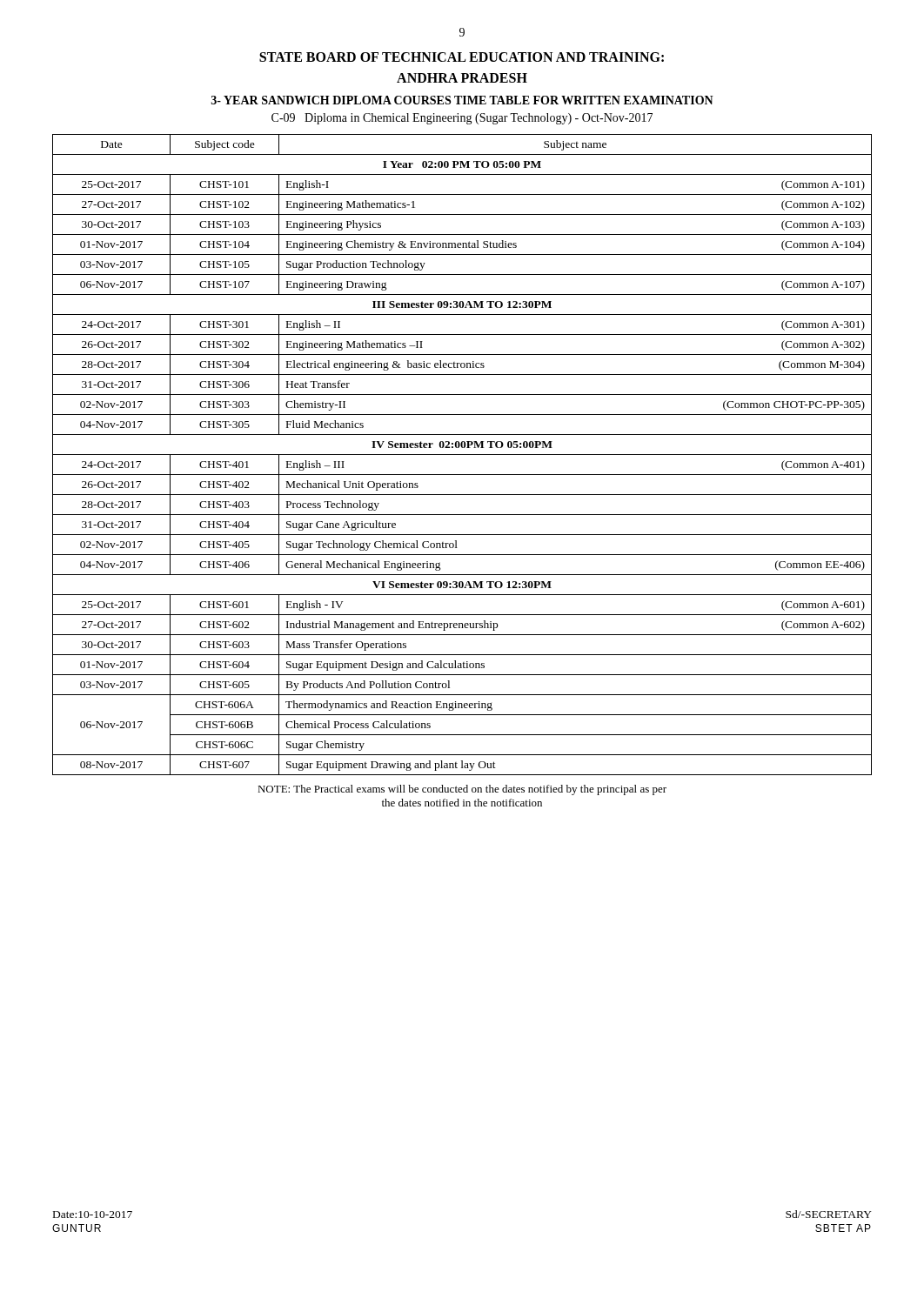The height and width of the screenshot is (1305, 924).
Task: Locate the table with the text "Heat Transfer"
Action: (x=462, y=455)
